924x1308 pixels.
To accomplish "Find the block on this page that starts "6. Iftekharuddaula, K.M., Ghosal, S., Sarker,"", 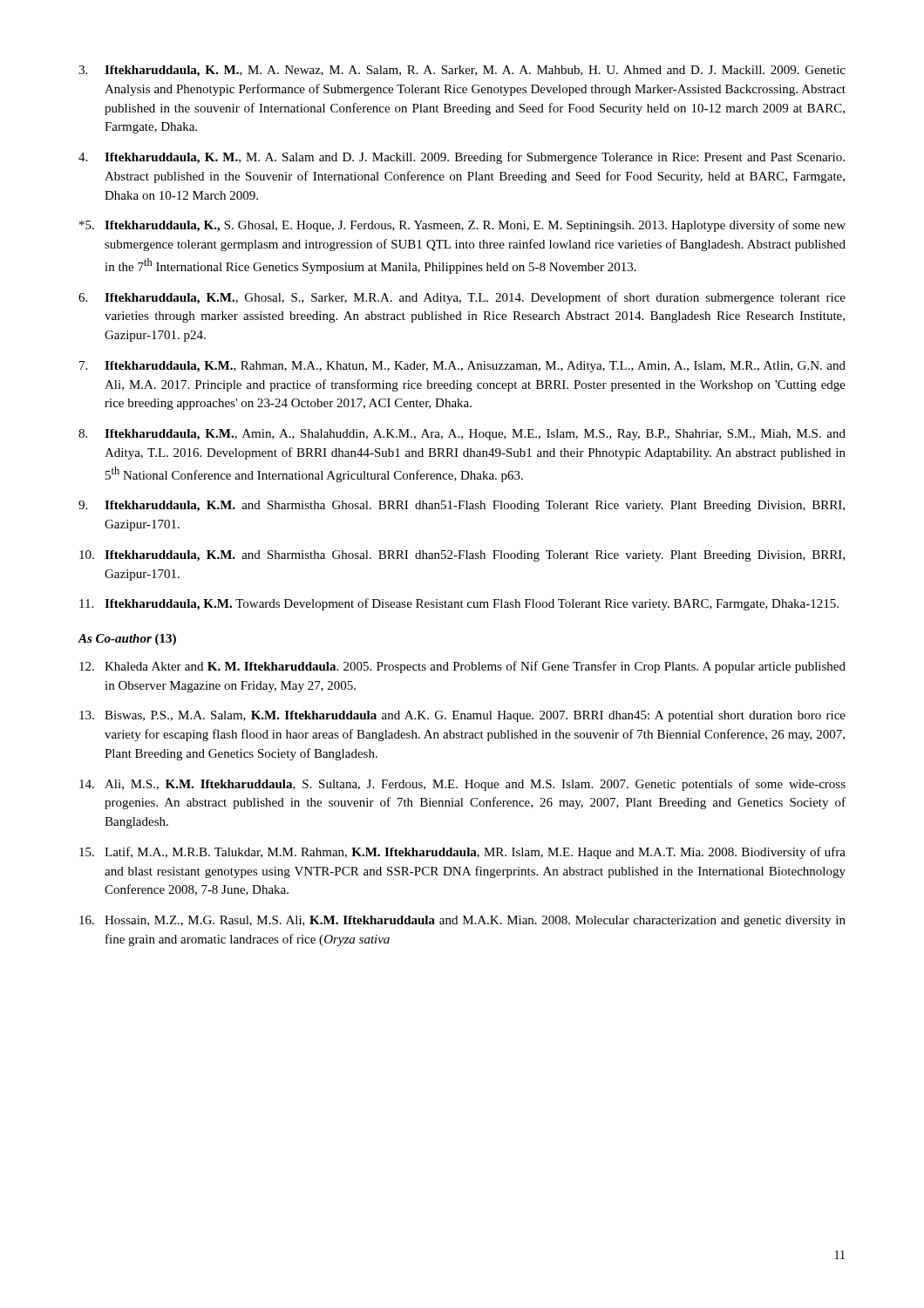I will tap(462, 317).
